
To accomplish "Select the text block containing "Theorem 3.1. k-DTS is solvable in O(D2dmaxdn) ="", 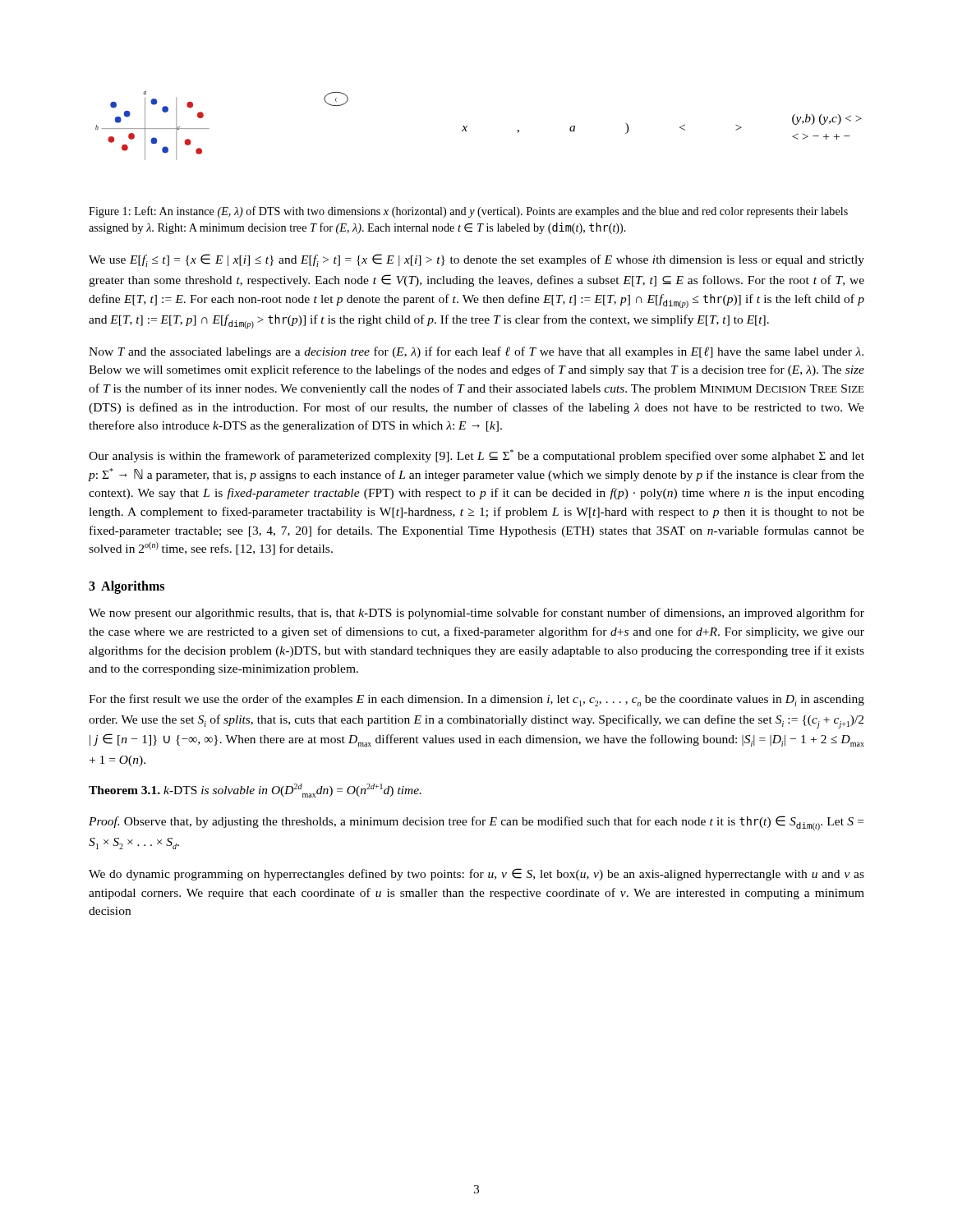I will coord(255,790).
